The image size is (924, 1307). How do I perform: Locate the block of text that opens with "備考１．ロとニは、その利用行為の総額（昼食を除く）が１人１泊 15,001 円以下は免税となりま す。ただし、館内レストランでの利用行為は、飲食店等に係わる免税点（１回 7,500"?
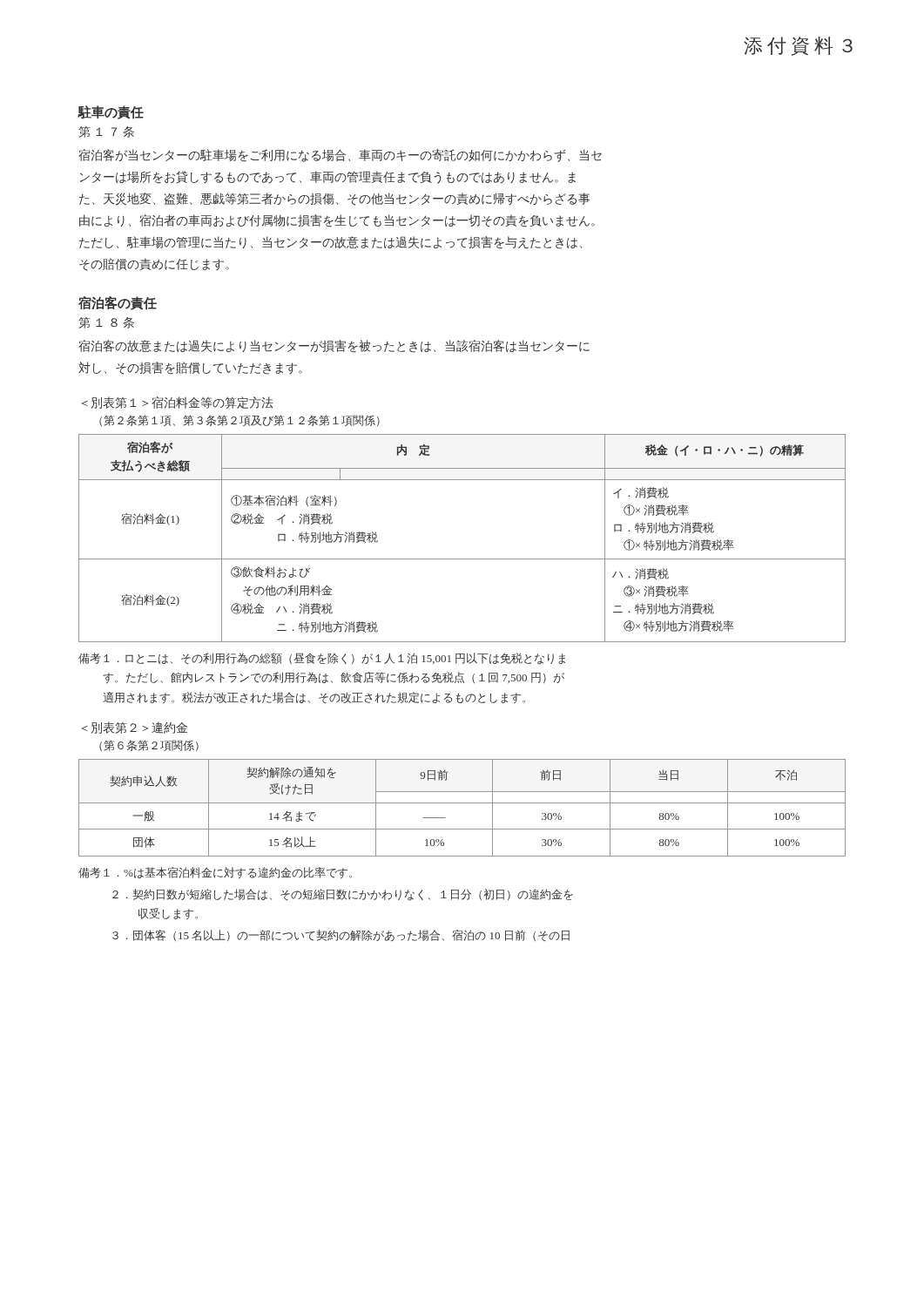[x=323, y=678]
